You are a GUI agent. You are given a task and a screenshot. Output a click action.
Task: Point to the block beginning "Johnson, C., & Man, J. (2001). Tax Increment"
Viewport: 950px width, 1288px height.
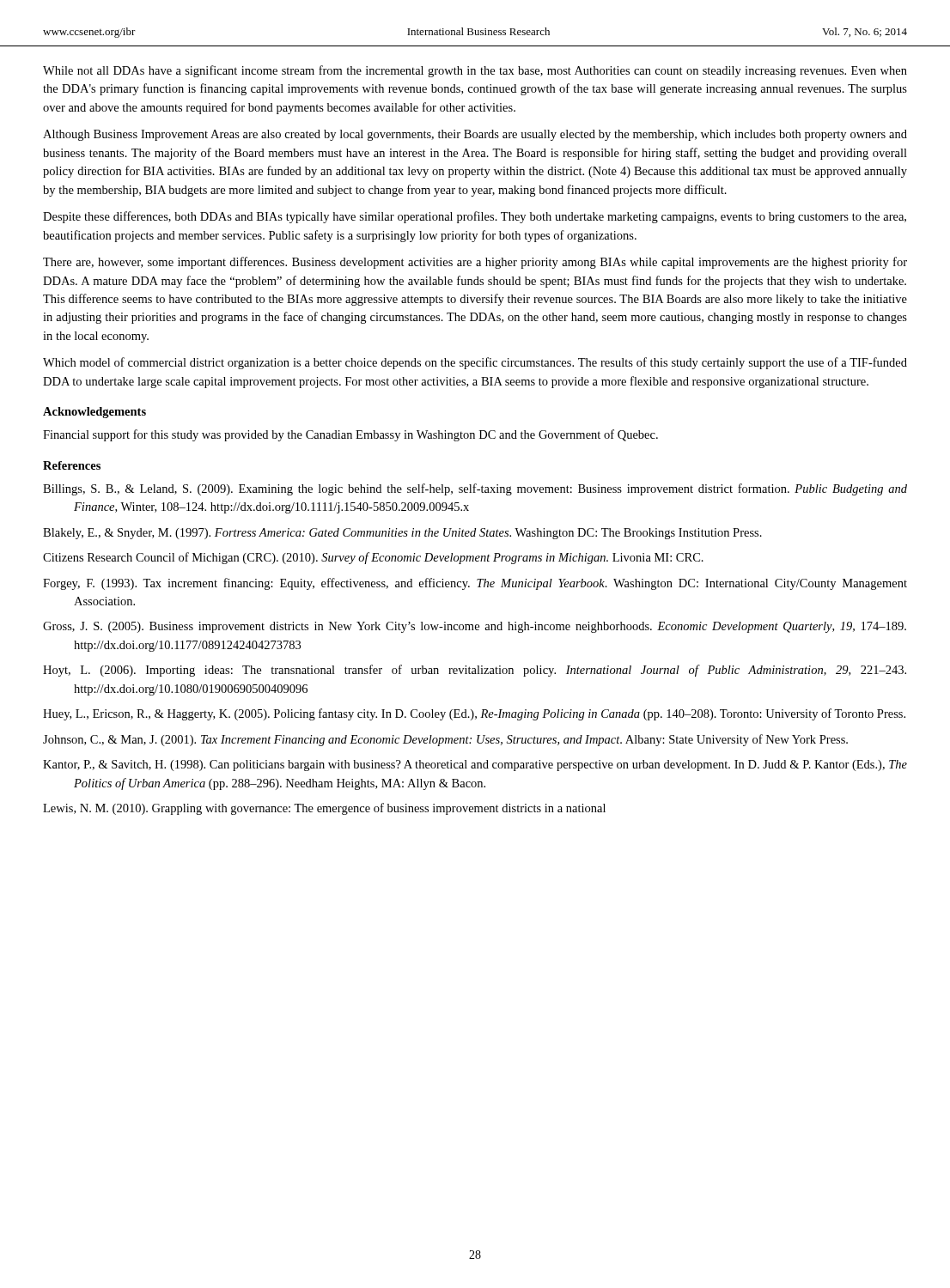(x=446, y=739)
